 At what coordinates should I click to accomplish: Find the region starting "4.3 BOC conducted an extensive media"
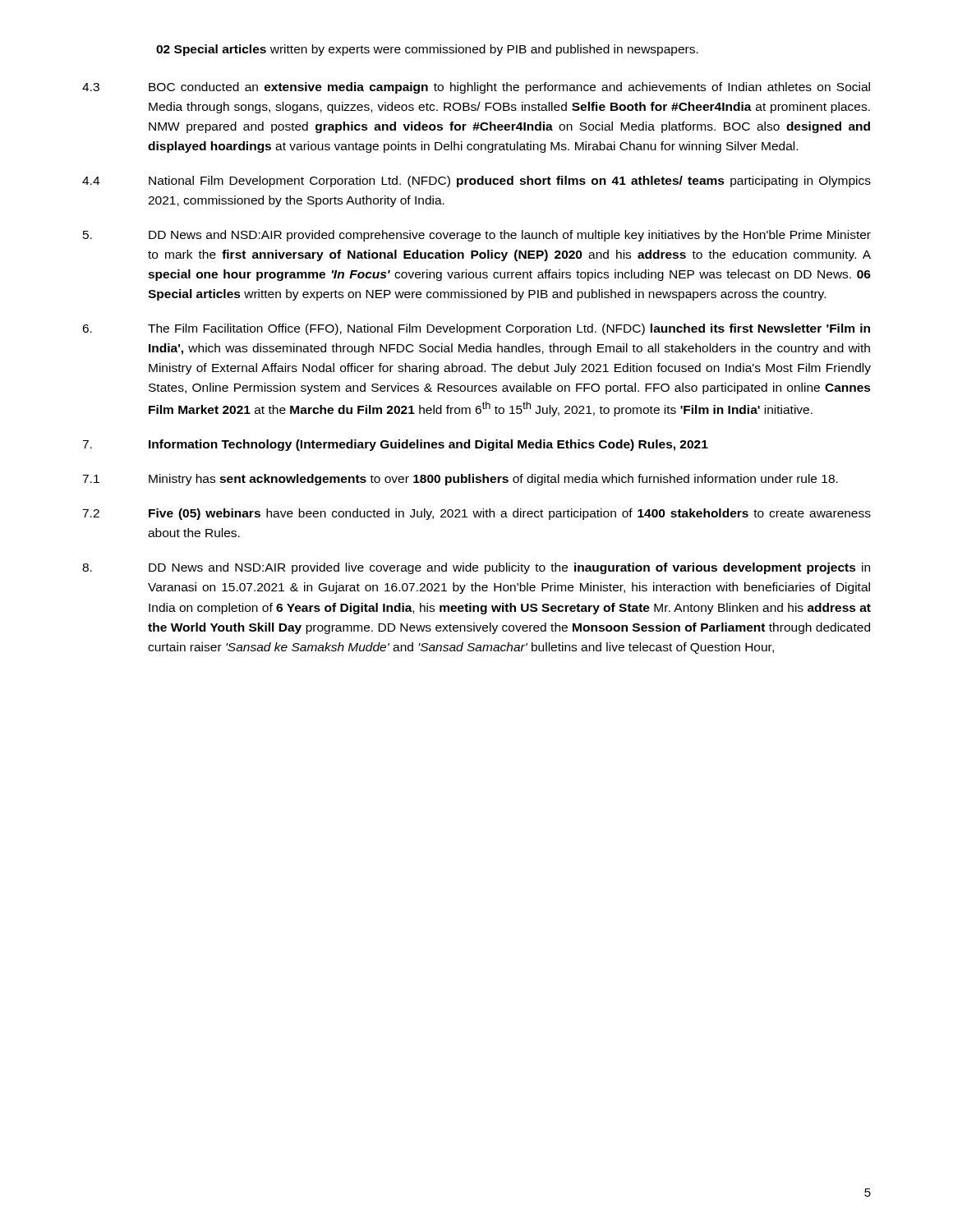click(x=476, y=117)
